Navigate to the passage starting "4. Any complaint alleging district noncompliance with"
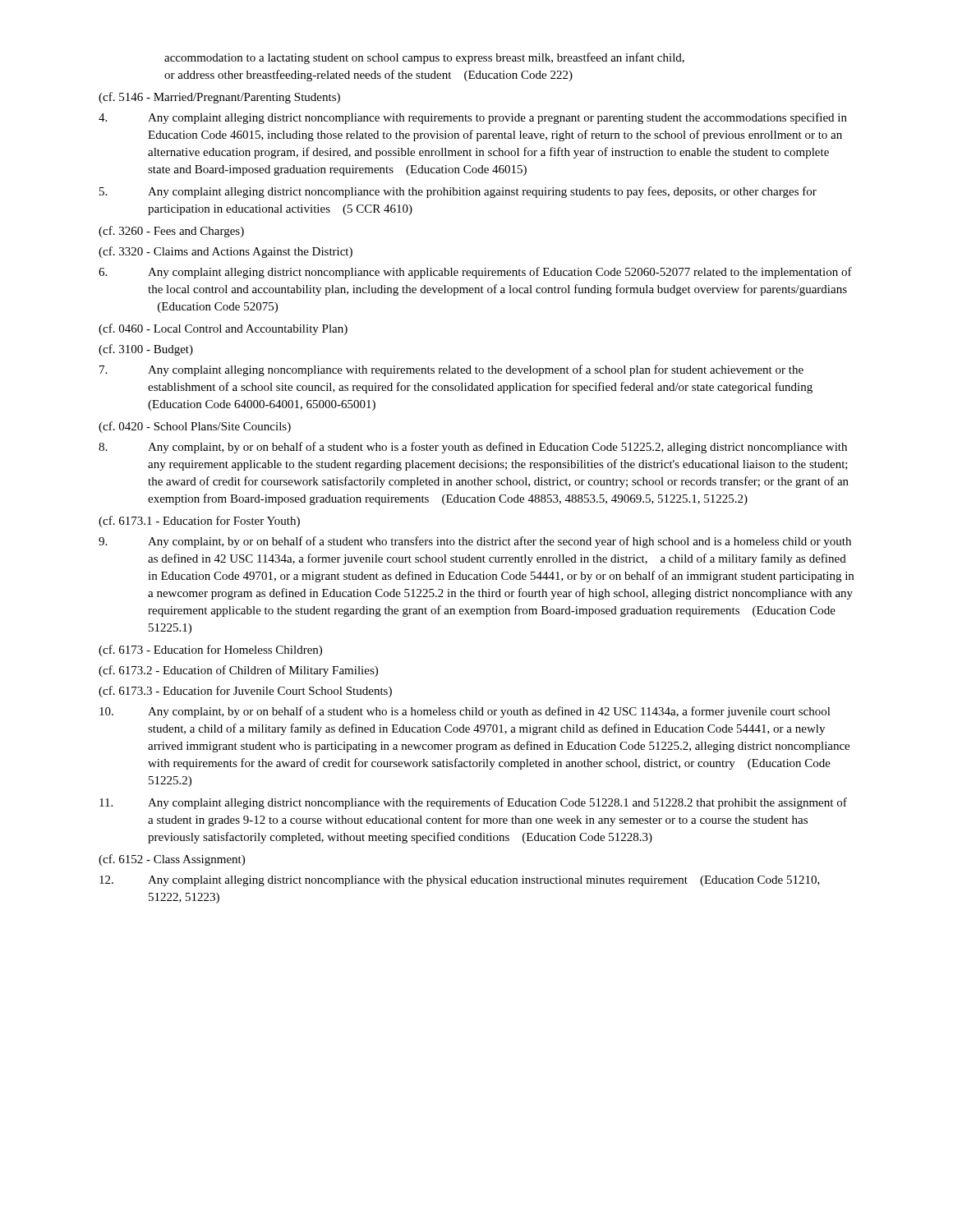Viewport: 953px width, 1232px height. click(x=476, y=144)
